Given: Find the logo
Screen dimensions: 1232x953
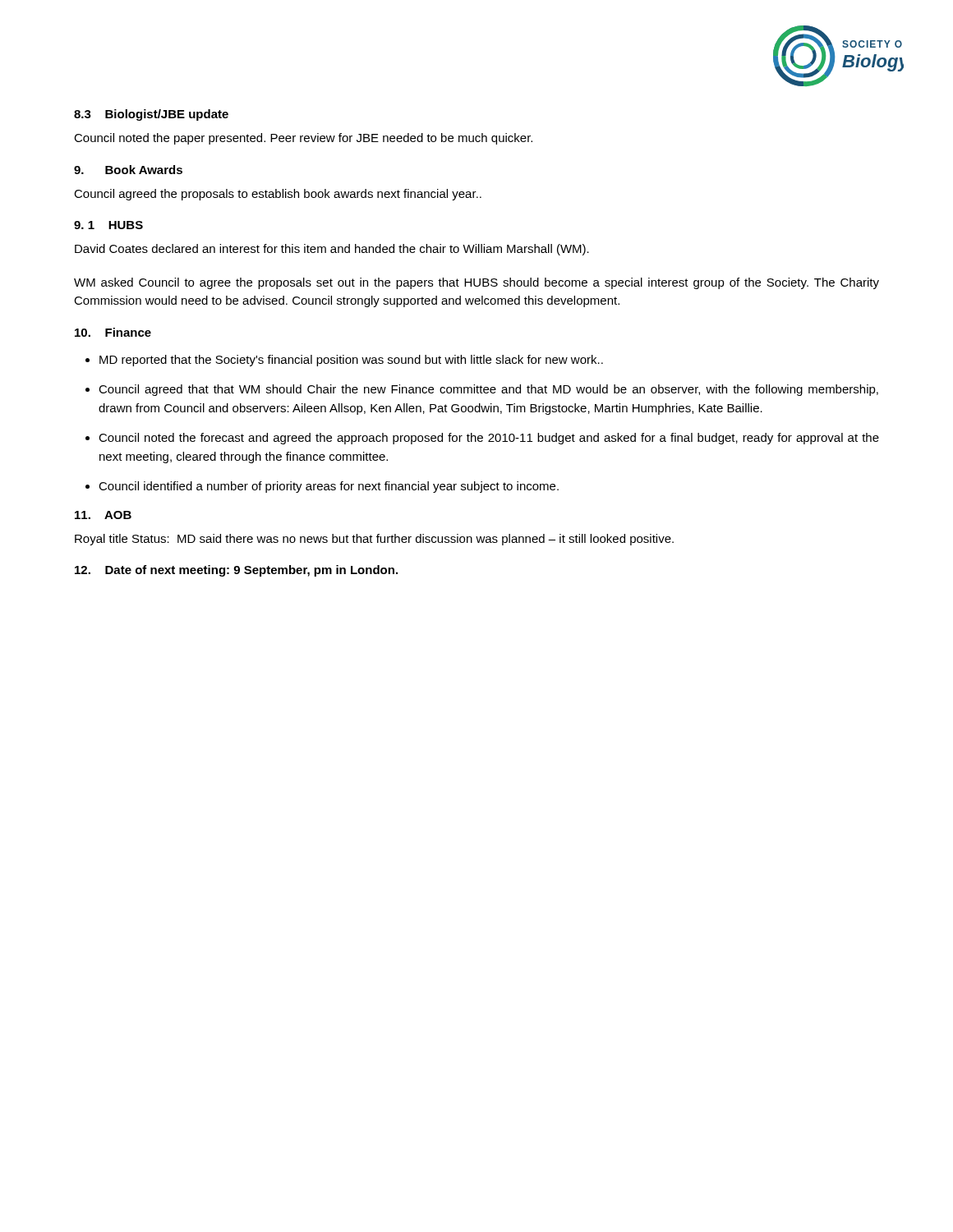Looking at the screenshot, I should 838,59.
